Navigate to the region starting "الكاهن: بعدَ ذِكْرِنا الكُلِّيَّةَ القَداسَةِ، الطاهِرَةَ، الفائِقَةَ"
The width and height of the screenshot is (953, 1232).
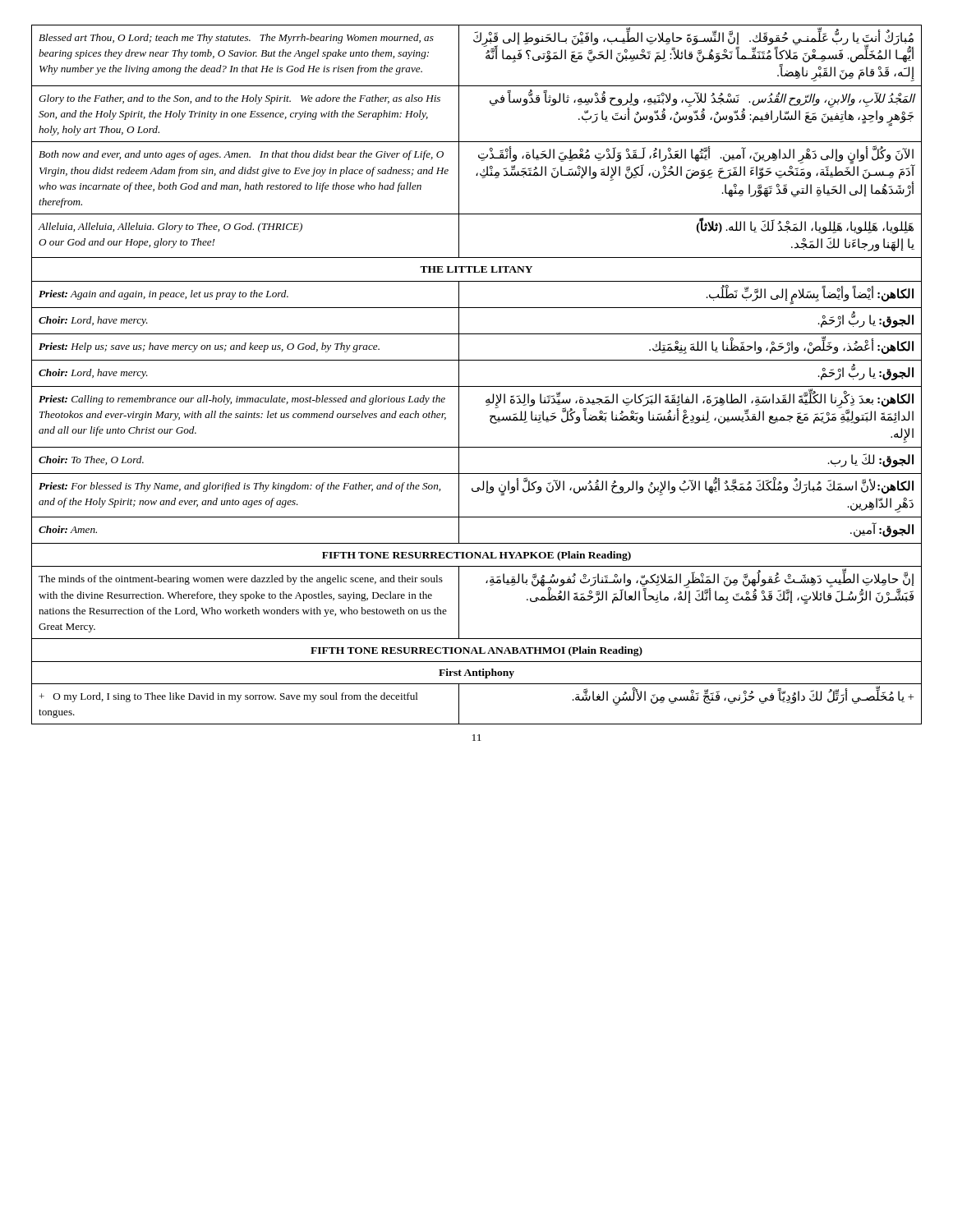pyautogui.click(x=700, y=416)
